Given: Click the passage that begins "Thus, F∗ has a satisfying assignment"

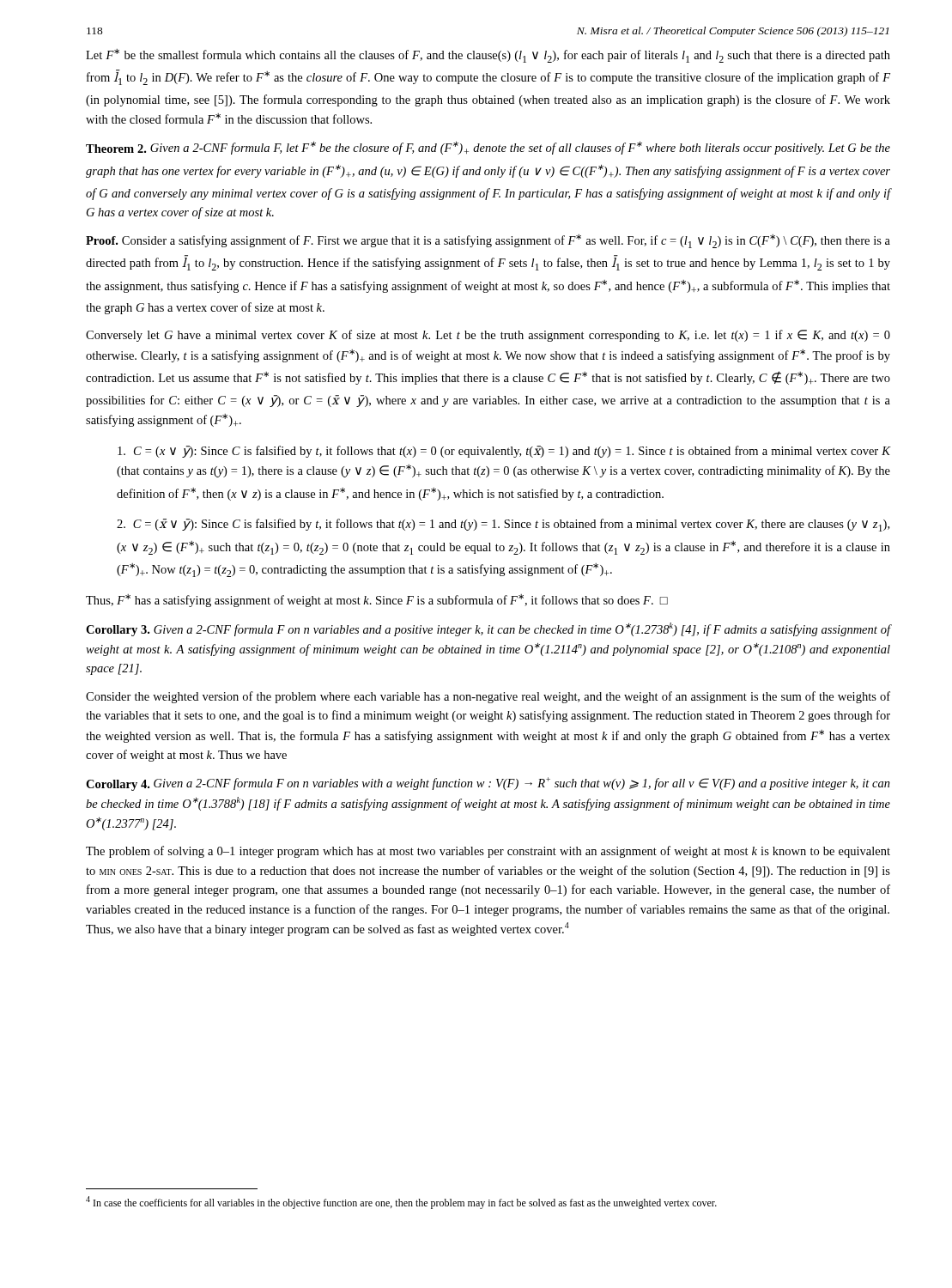Looking at the screenshot, I should (488, 600).
